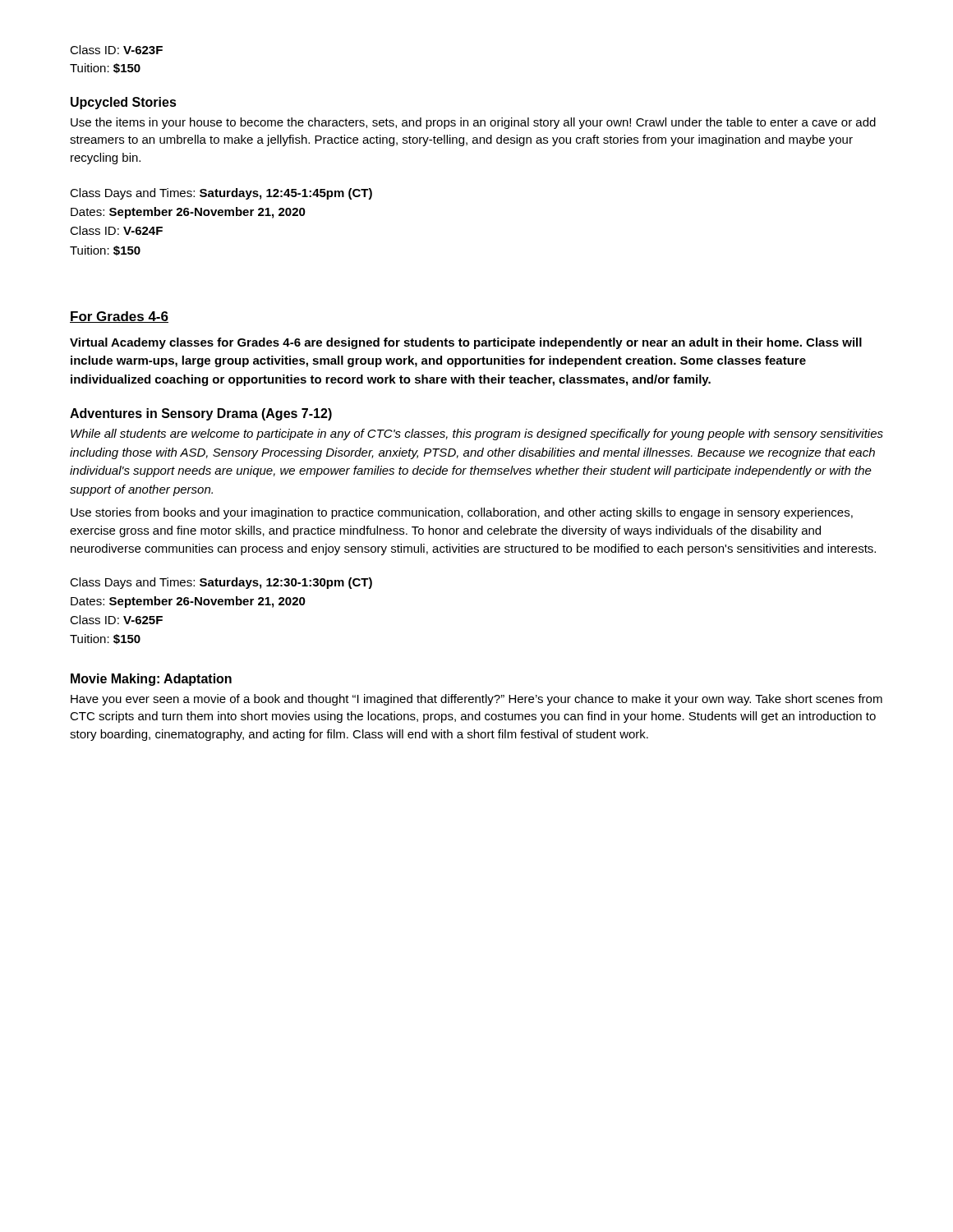Select the passage starting "Class Days and Times: Saturdays, 12:30-1:30pm"
This screenshot has height=1232, width=953.
(x=221, y=610)
